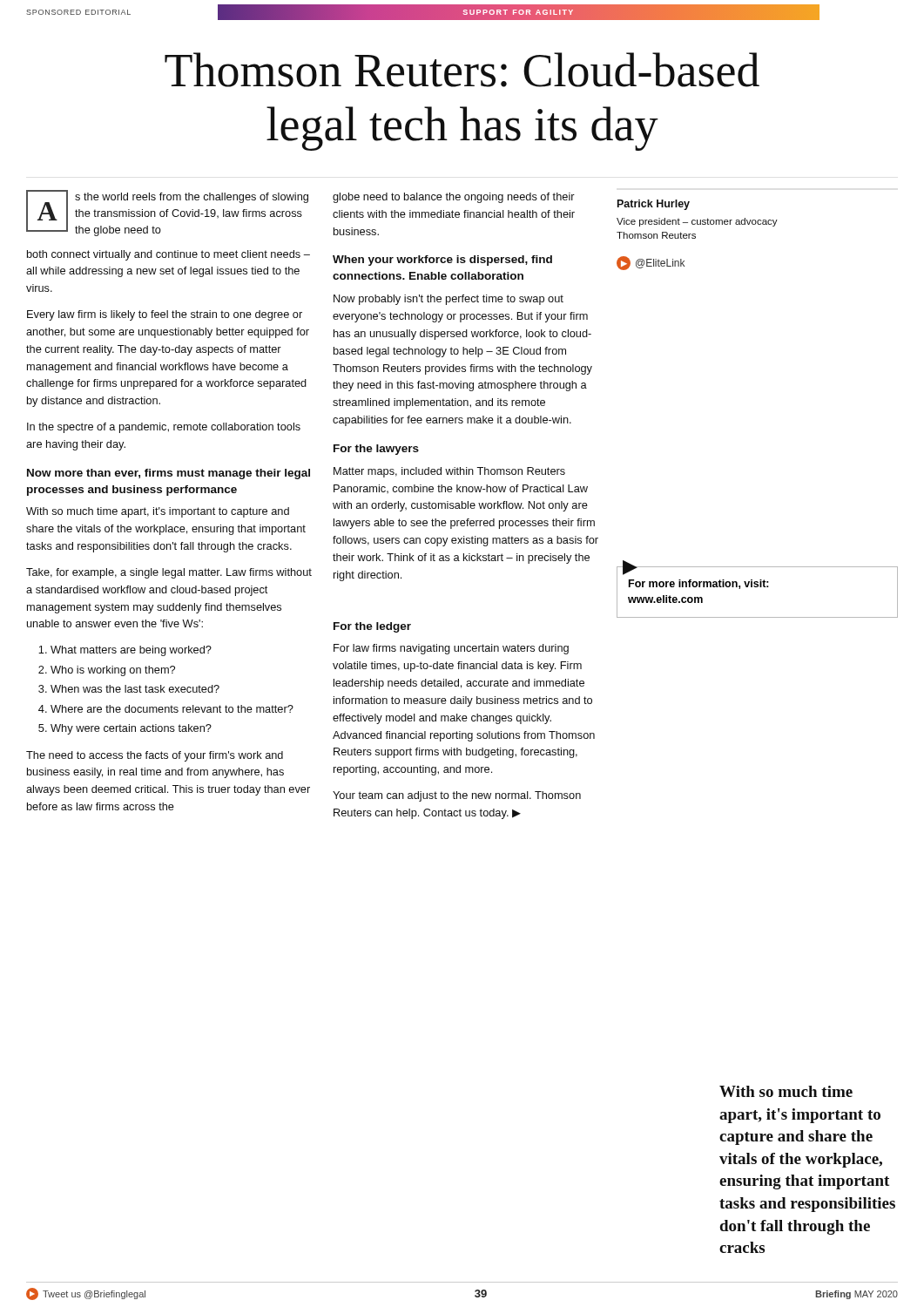This screenshot has width=924, height=1307.
Task: Find the text block starting "In the spectre"
Action: pyautogui.click(x=163, y=435)
